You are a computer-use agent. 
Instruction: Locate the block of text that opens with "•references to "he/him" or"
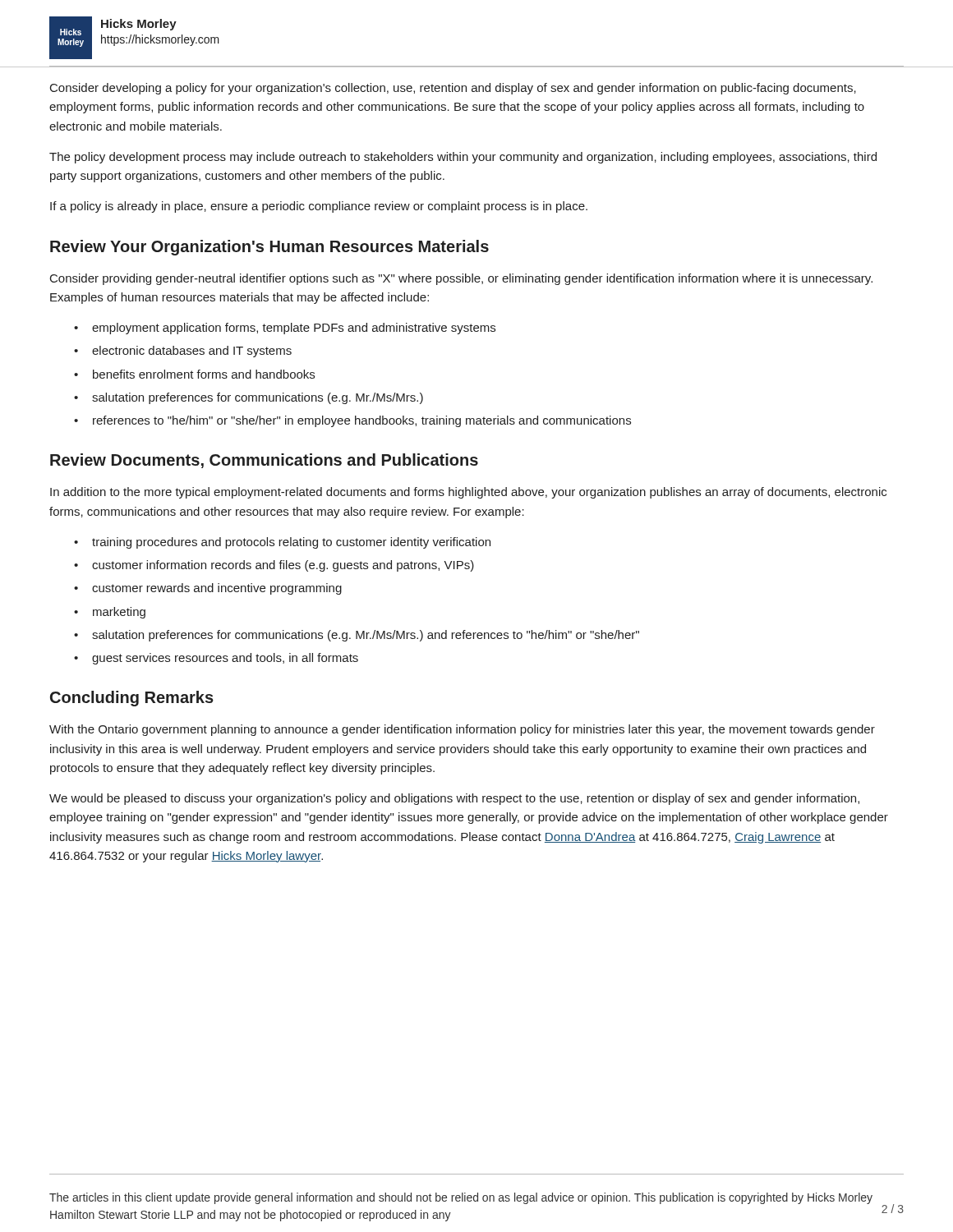489,420
